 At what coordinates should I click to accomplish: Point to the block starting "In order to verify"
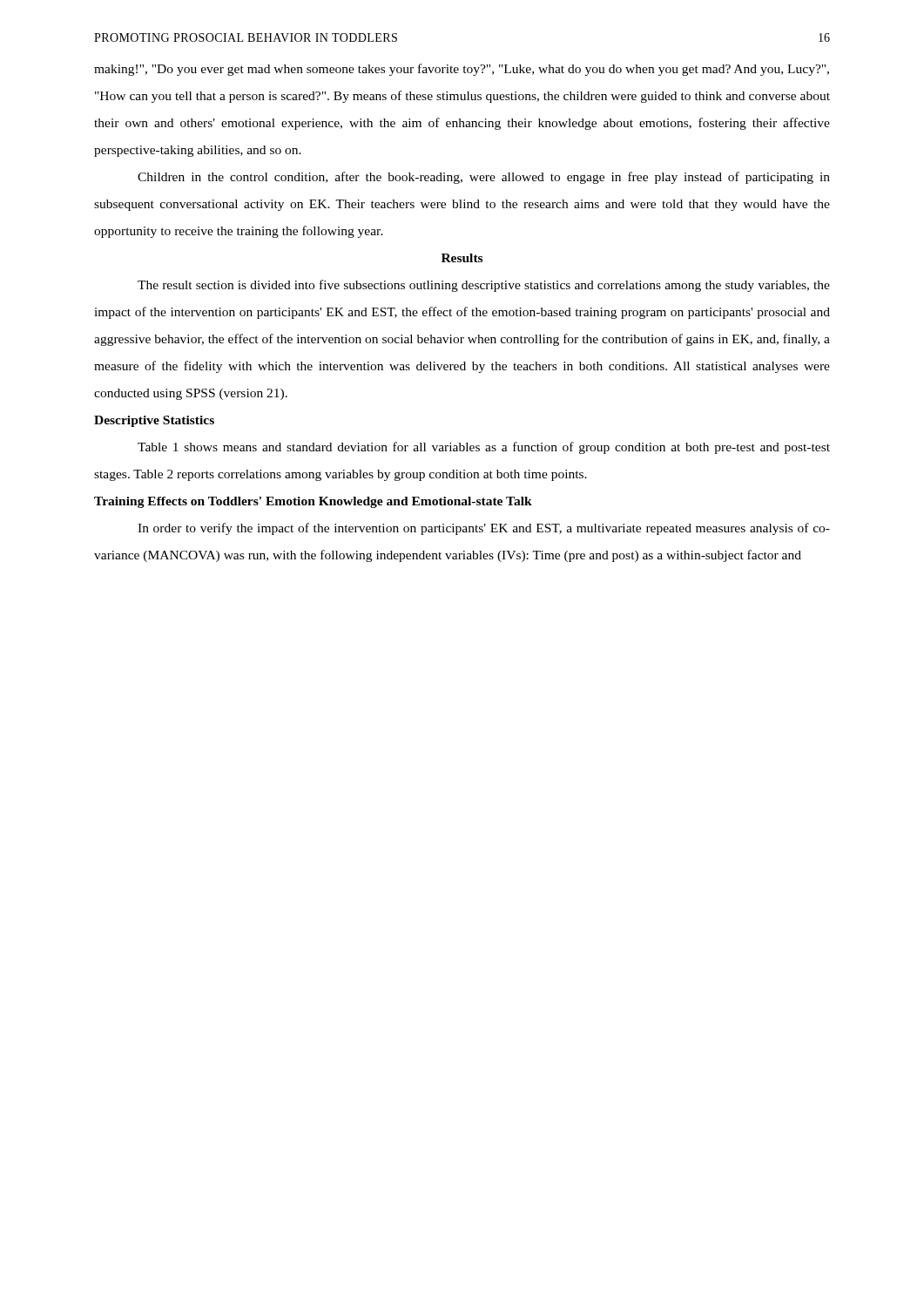[x=462, y=541]
